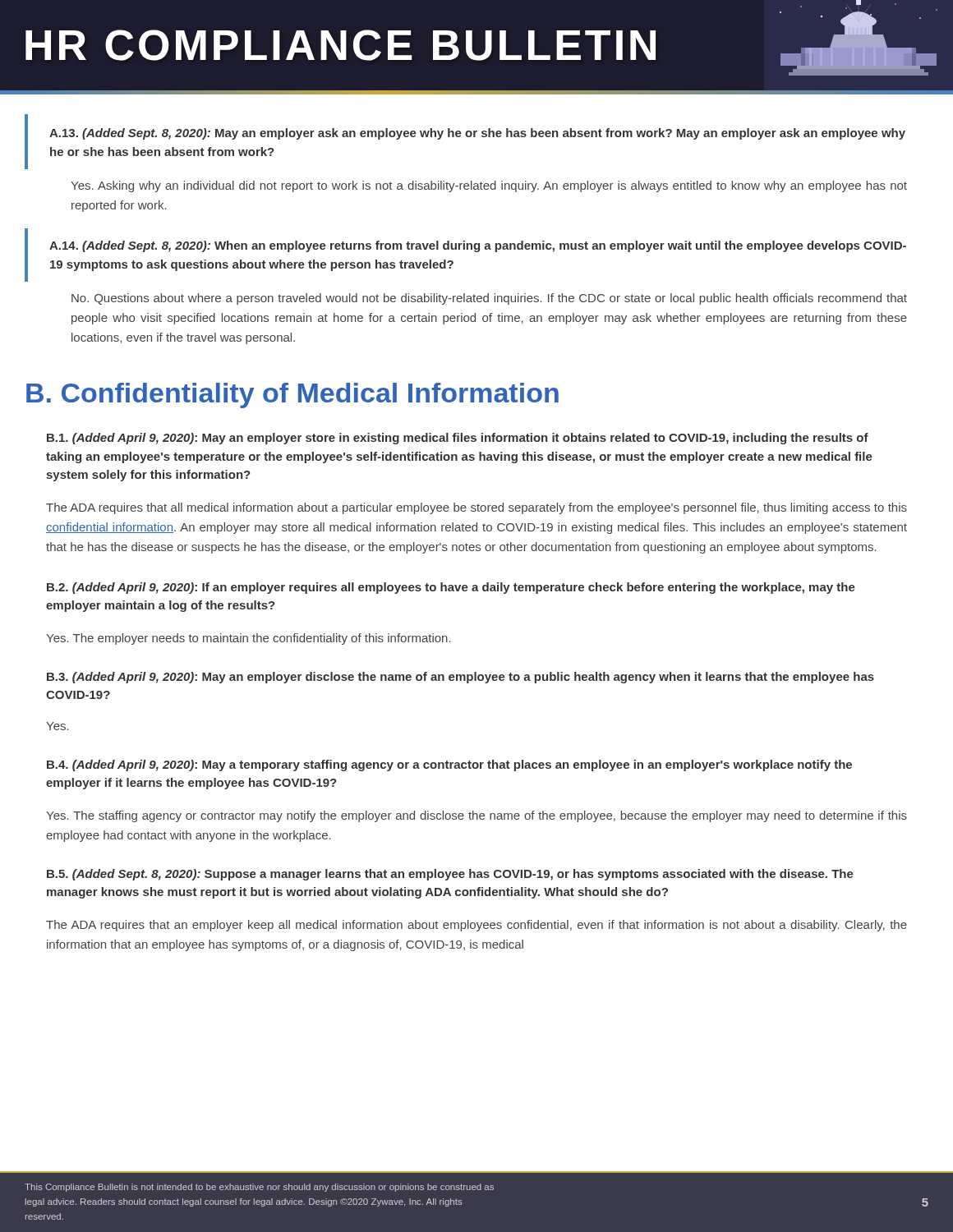953x1232 pixels.
Task: Navigate to the text block starting "Yes. The staffing agency"
Action: pos(476,825)
